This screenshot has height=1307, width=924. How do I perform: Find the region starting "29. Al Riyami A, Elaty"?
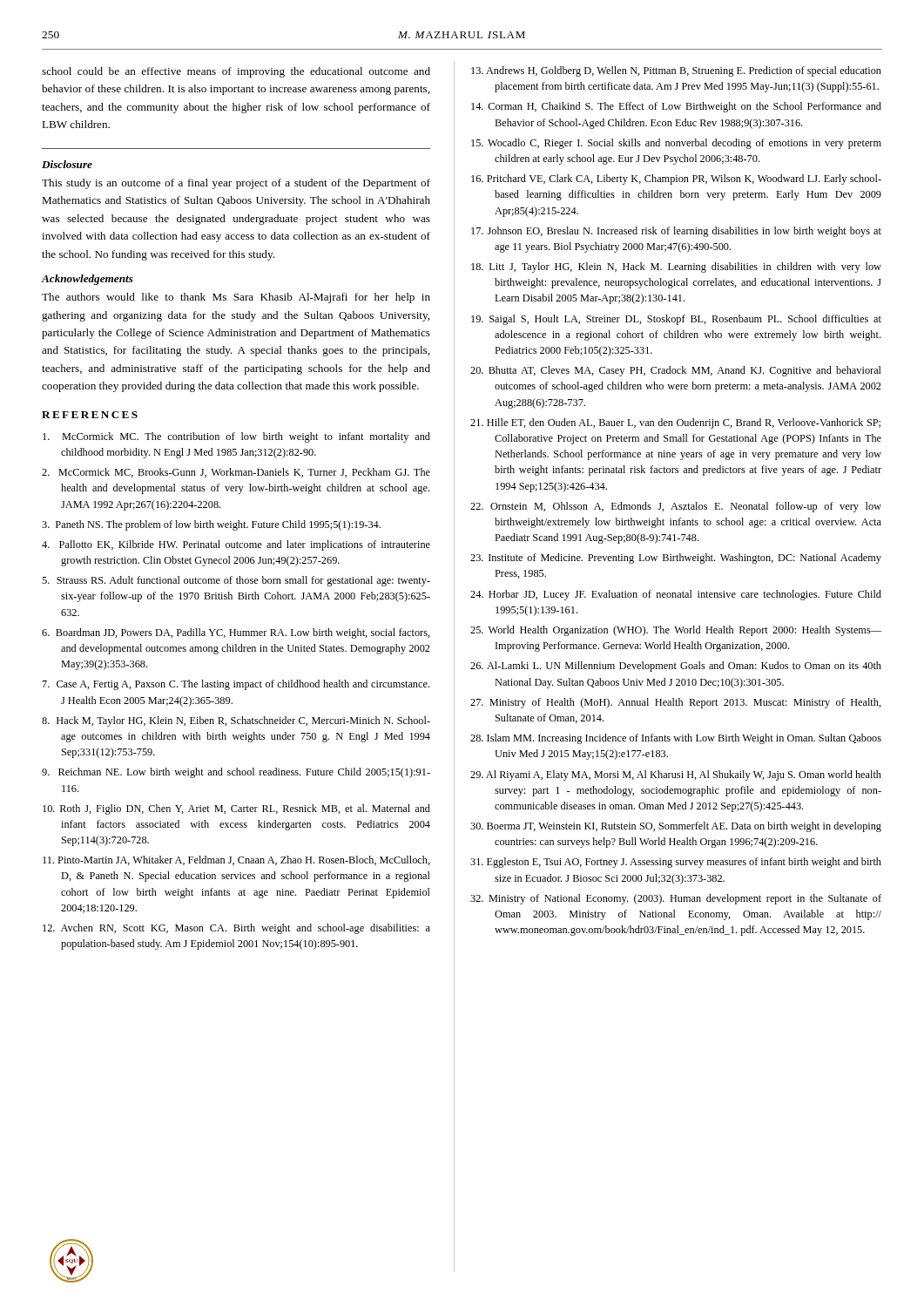pos(676,790)
